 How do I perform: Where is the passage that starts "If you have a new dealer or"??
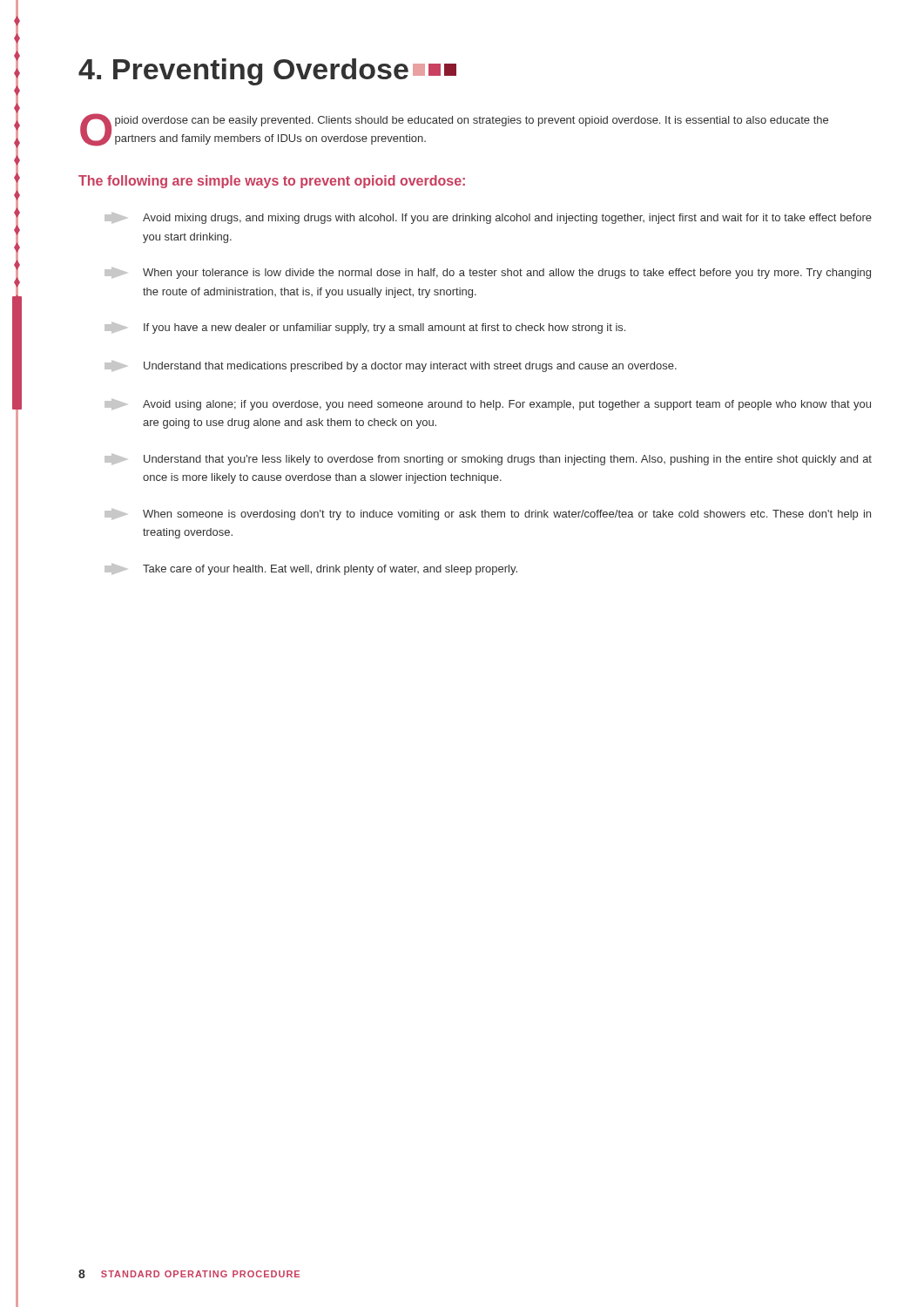(488, 328)
